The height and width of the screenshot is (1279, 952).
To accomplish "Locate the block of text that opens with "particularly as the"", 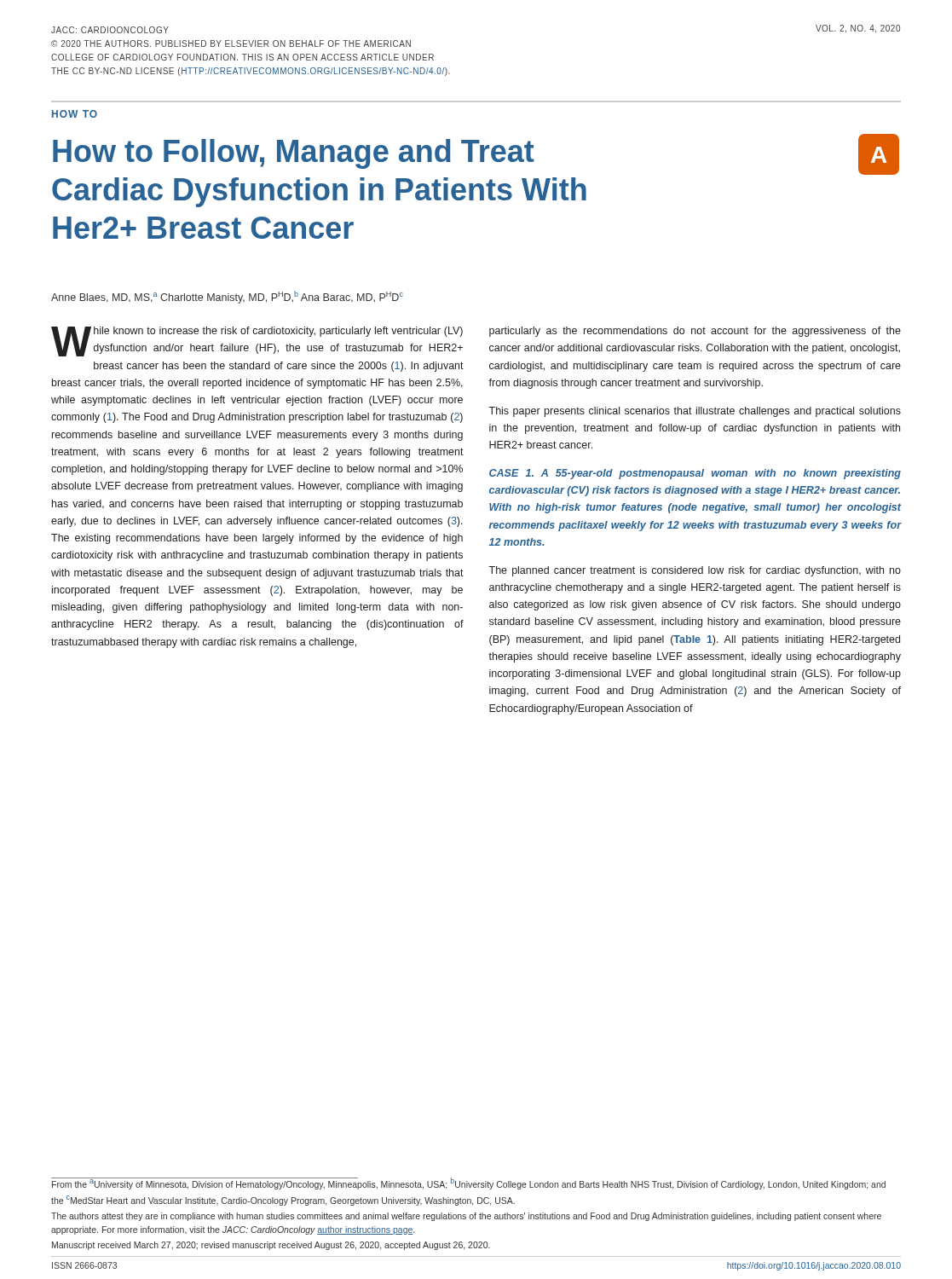I will (x=695, y=520).
